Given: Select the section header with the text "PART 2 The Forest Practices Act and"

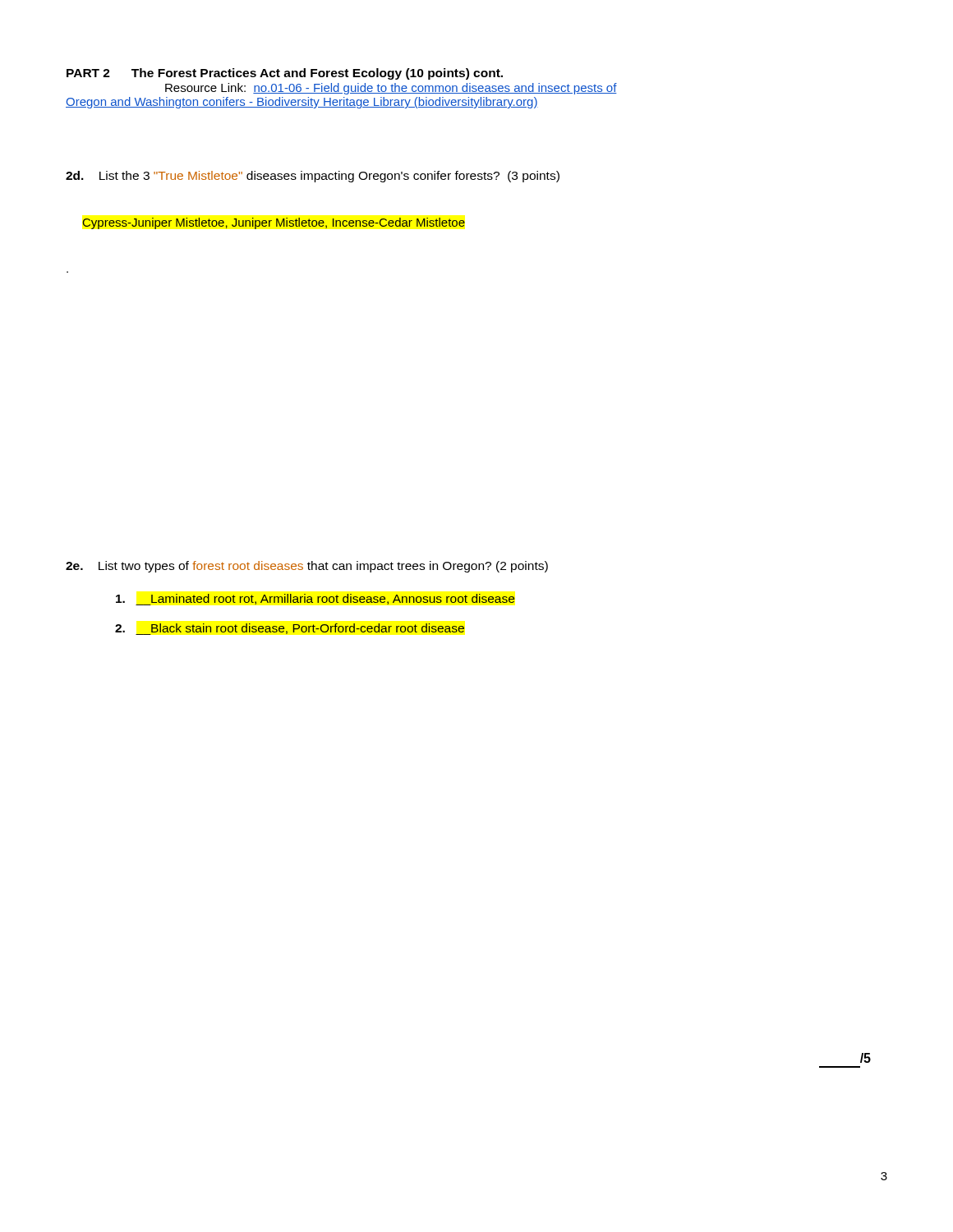Looking at the screenshot, I should coord(341,87).
